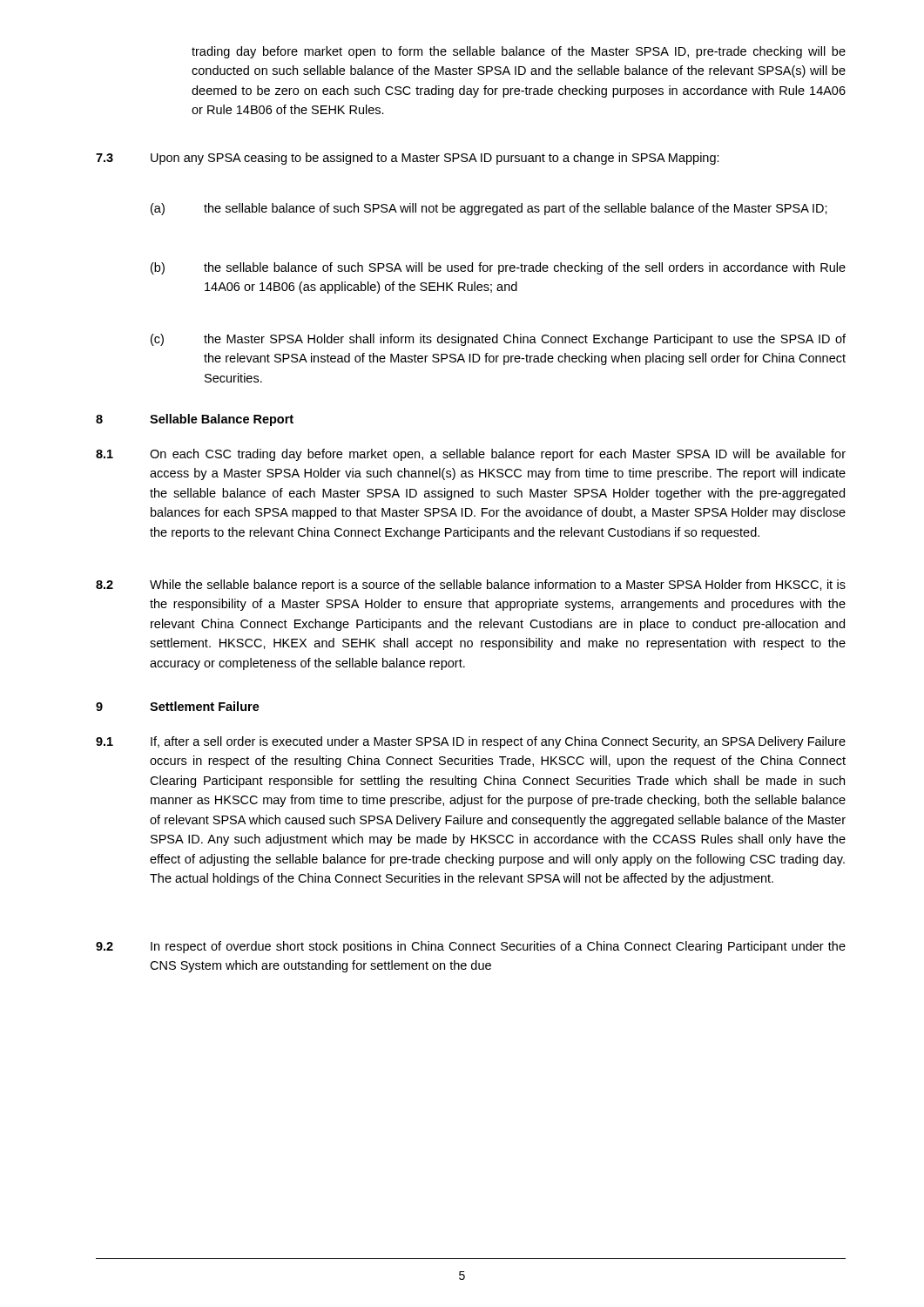Find the block on this page that starts "trading day before"
Viewport: 924px width, 1307px height.
pos(519,81)
